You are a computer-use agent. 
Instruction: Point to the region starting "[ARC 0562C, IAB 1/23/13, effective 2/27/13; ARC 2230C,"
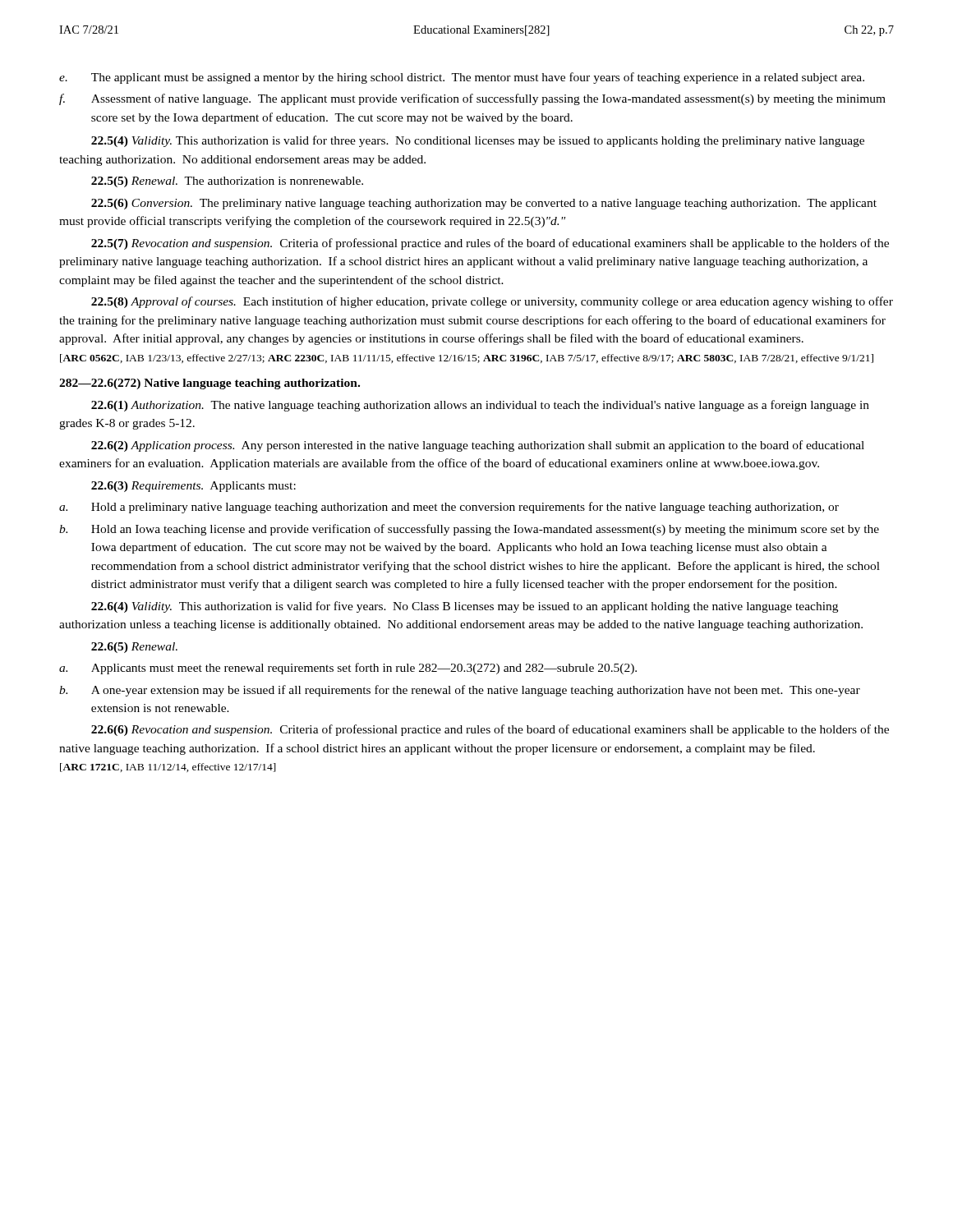click(467, 357)
